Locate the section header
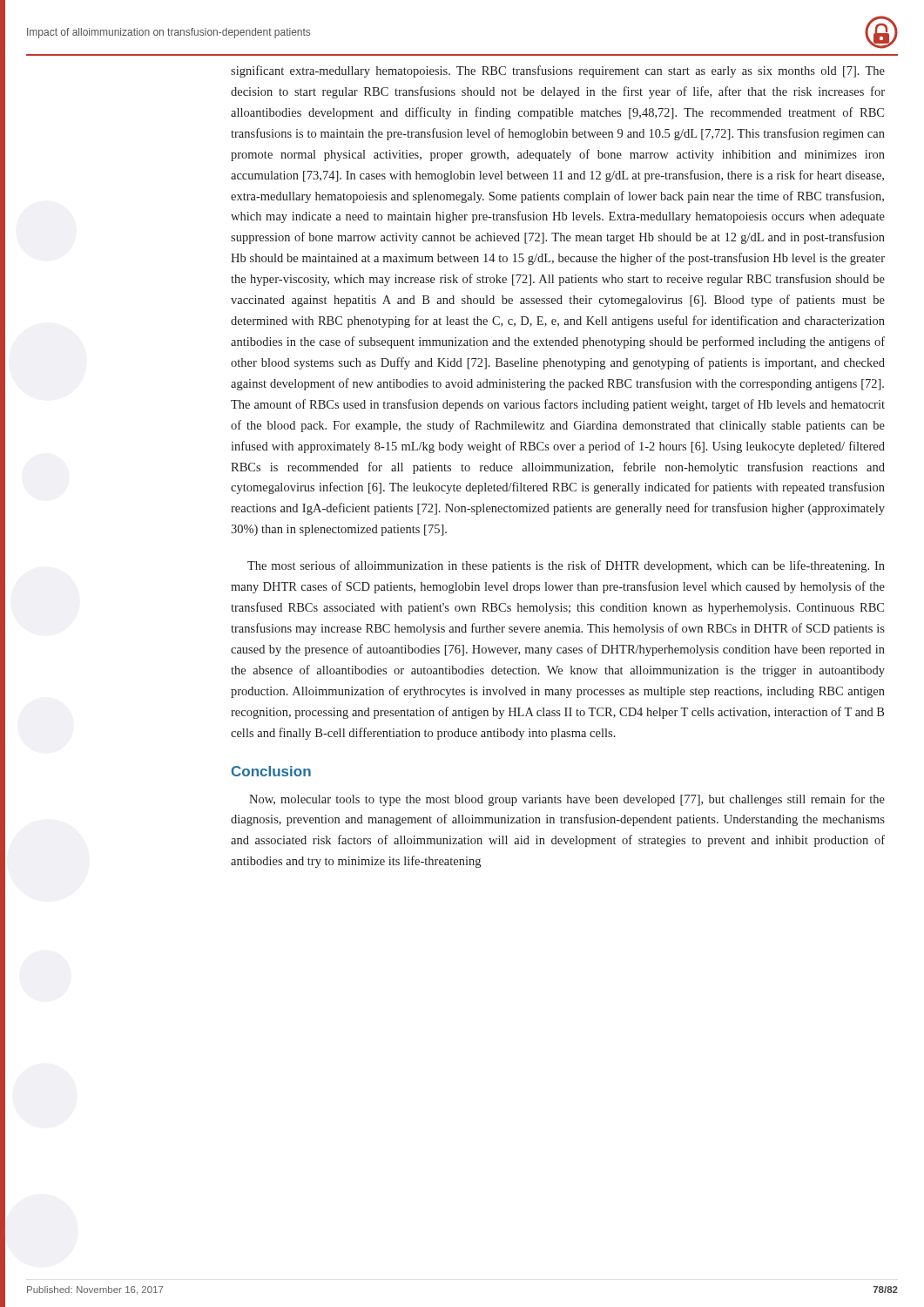The width and height of the screenshot is (924, 1307). (x=558, y=772)
